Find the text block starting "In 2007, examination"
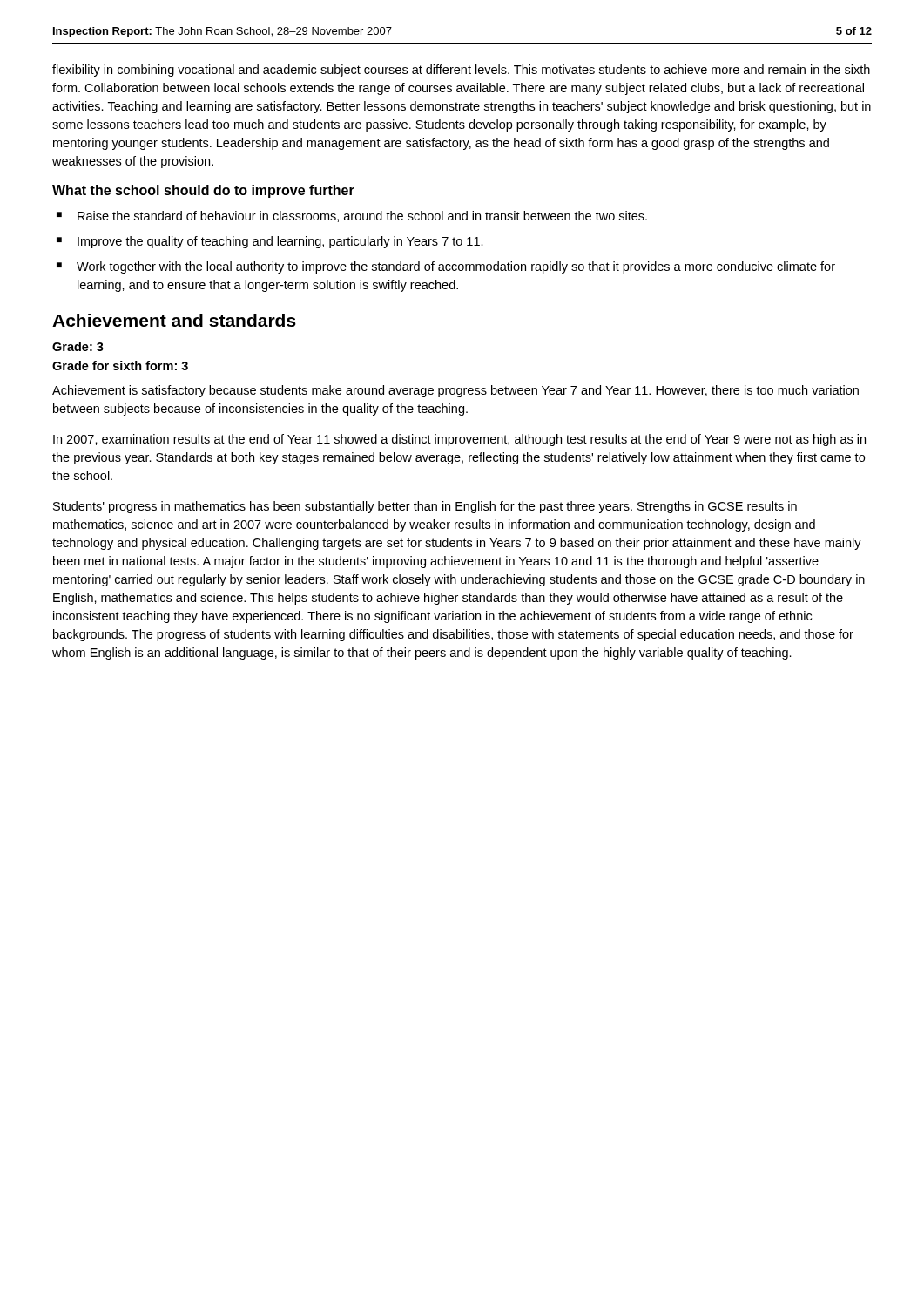The image size is (924, 1307). (462, 458)
